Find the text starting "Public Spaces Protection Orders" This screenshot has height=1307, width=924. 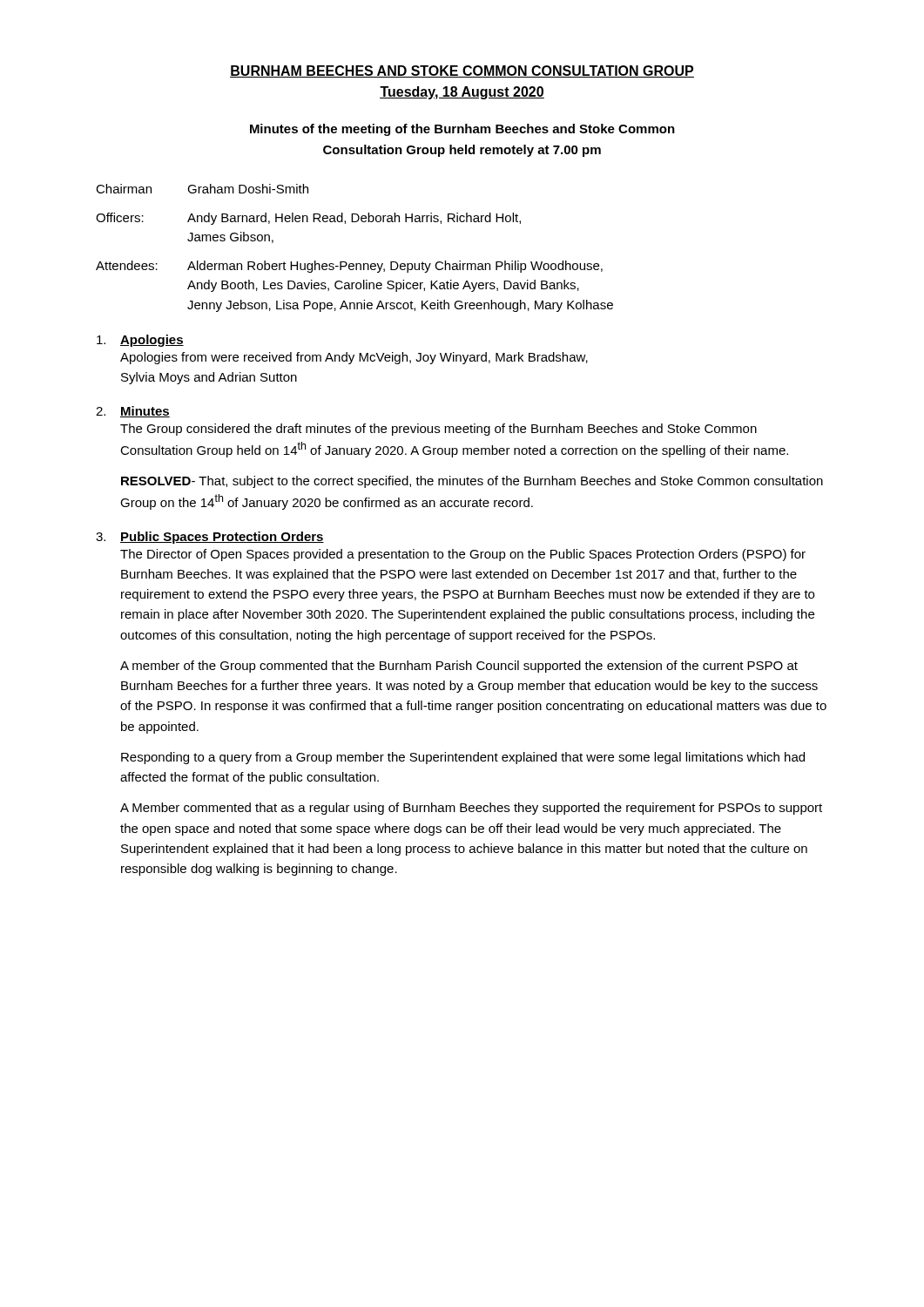coord(222,536)
